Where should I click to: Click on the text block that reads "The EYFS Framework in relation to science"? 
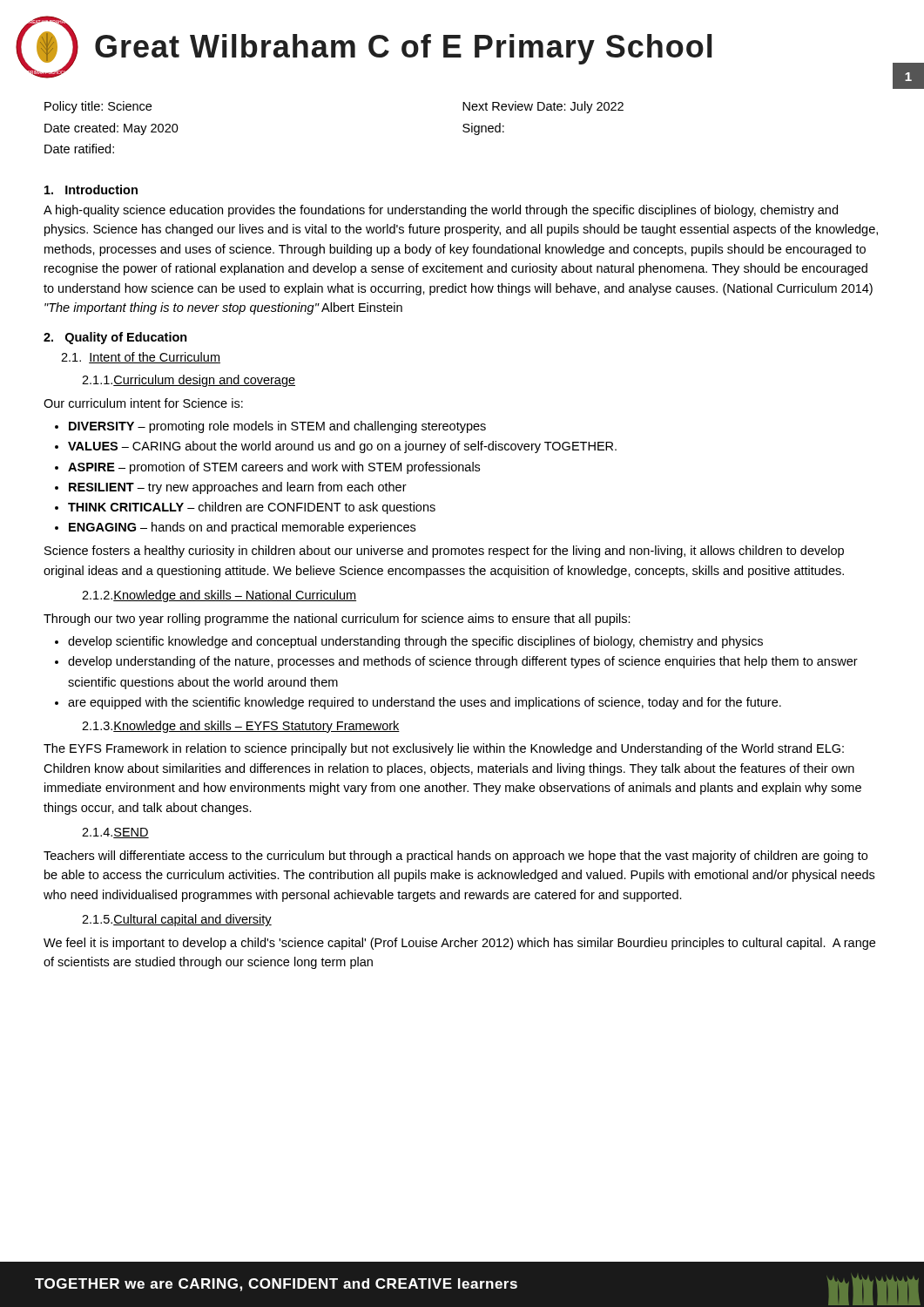453,778
